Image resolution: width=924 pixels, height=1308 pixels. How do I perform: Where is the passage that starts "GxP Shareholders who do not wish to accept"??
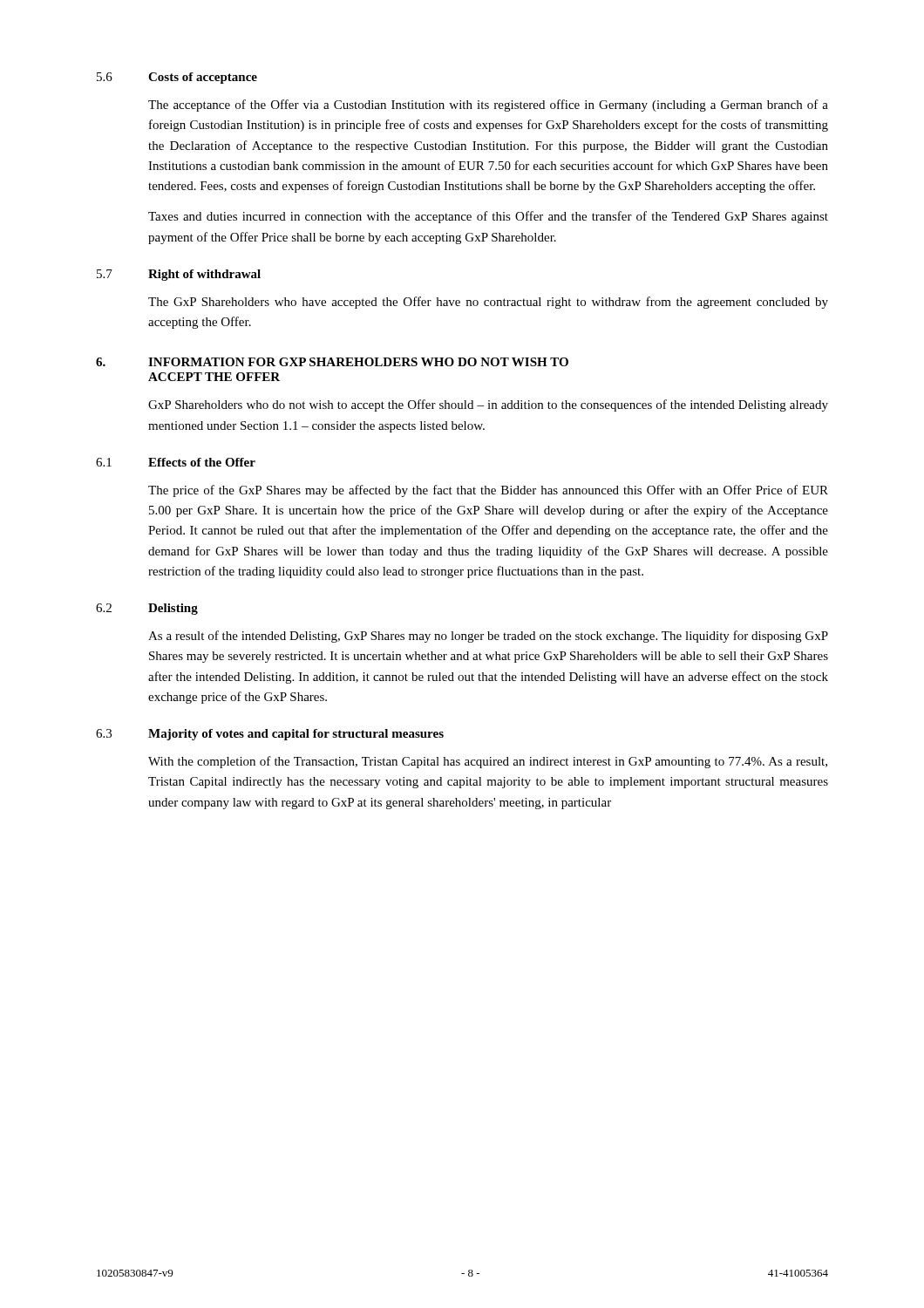tap(488, 415)
